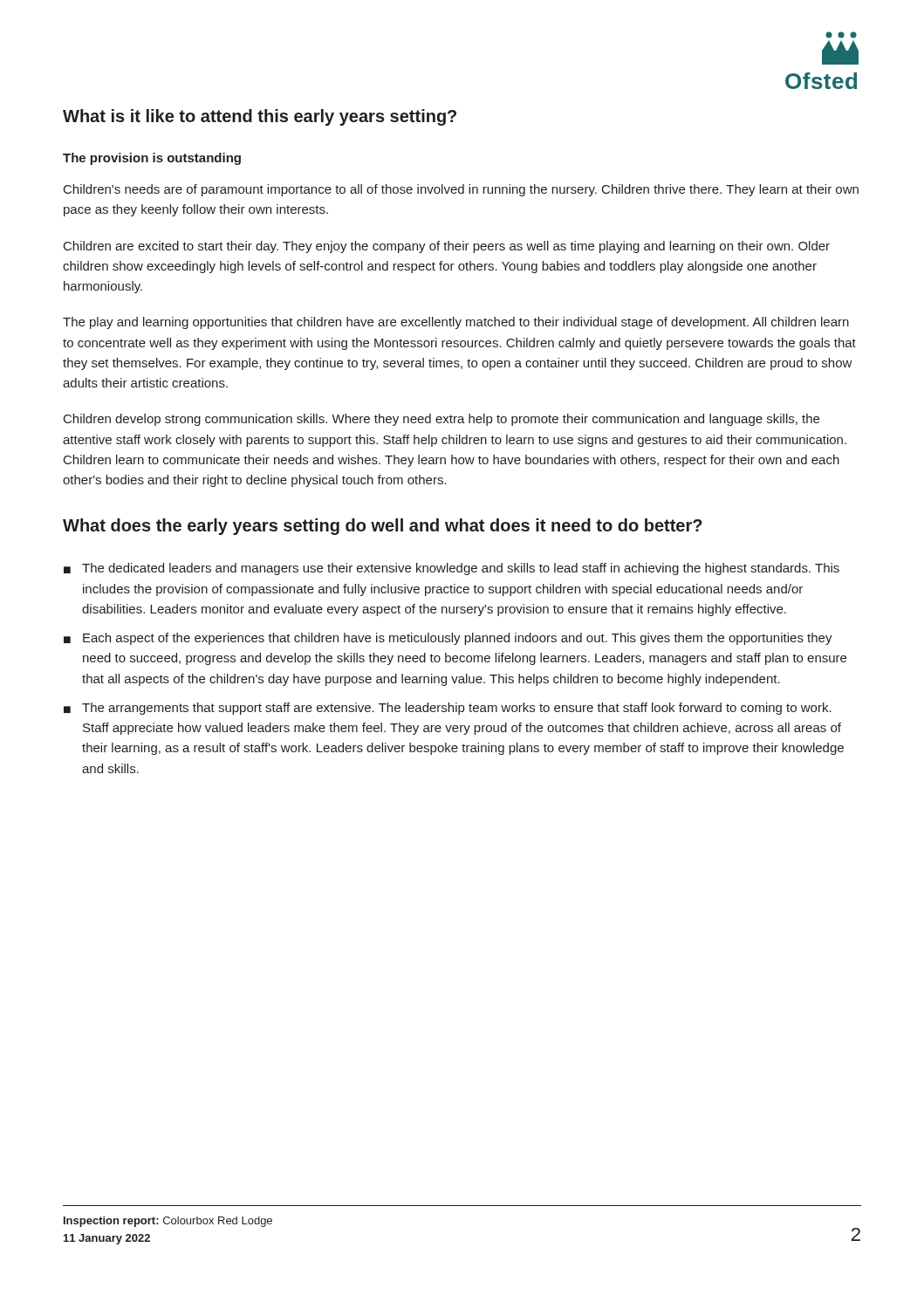Click on the passage starting "■ The arrangements that support staff are"
This screenshot has width=924, height=1309.
pos(462,738)
